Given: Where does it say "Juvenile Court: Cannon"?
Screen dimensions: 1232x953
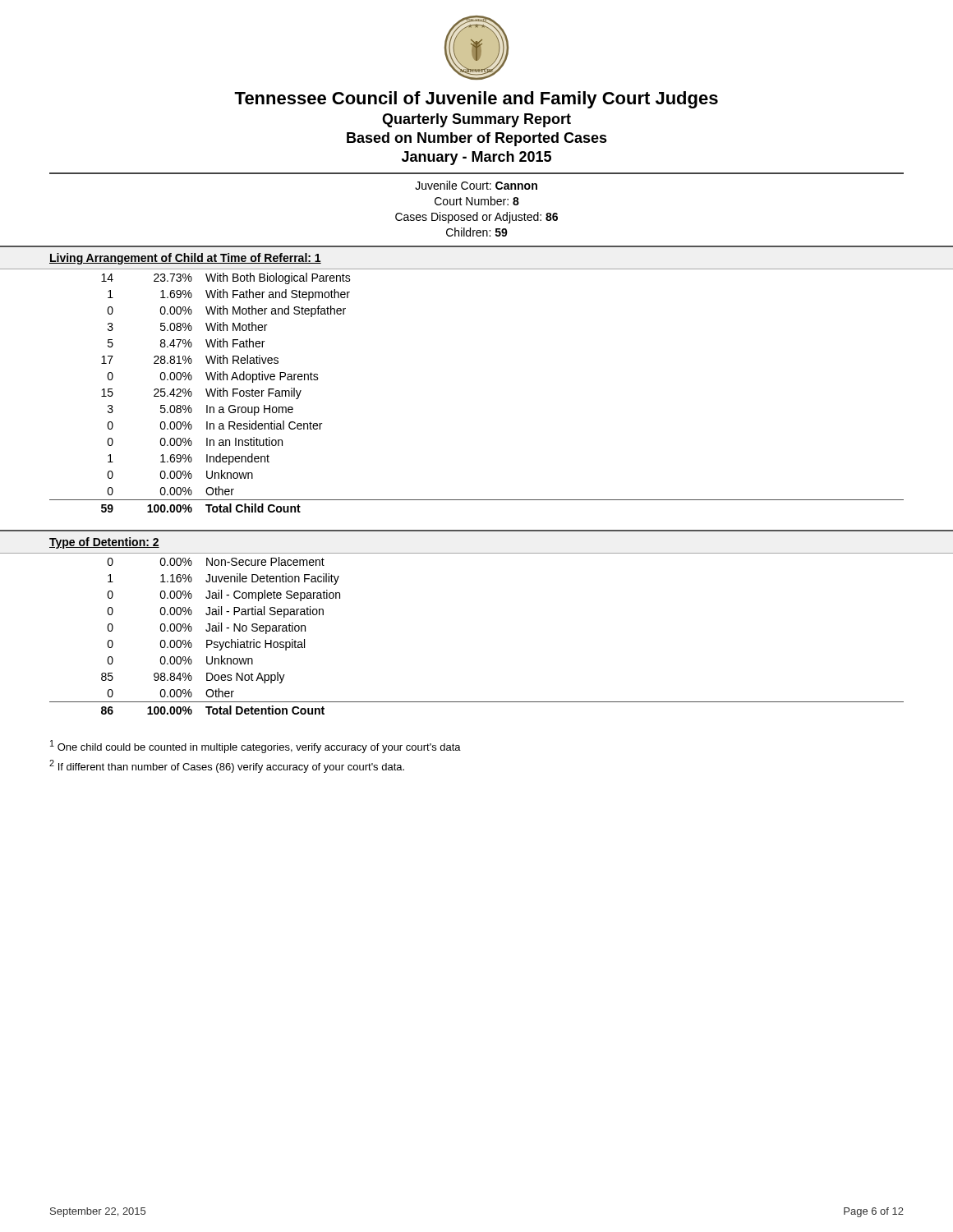Looking at the screenshot, I should tap(476, 186).
